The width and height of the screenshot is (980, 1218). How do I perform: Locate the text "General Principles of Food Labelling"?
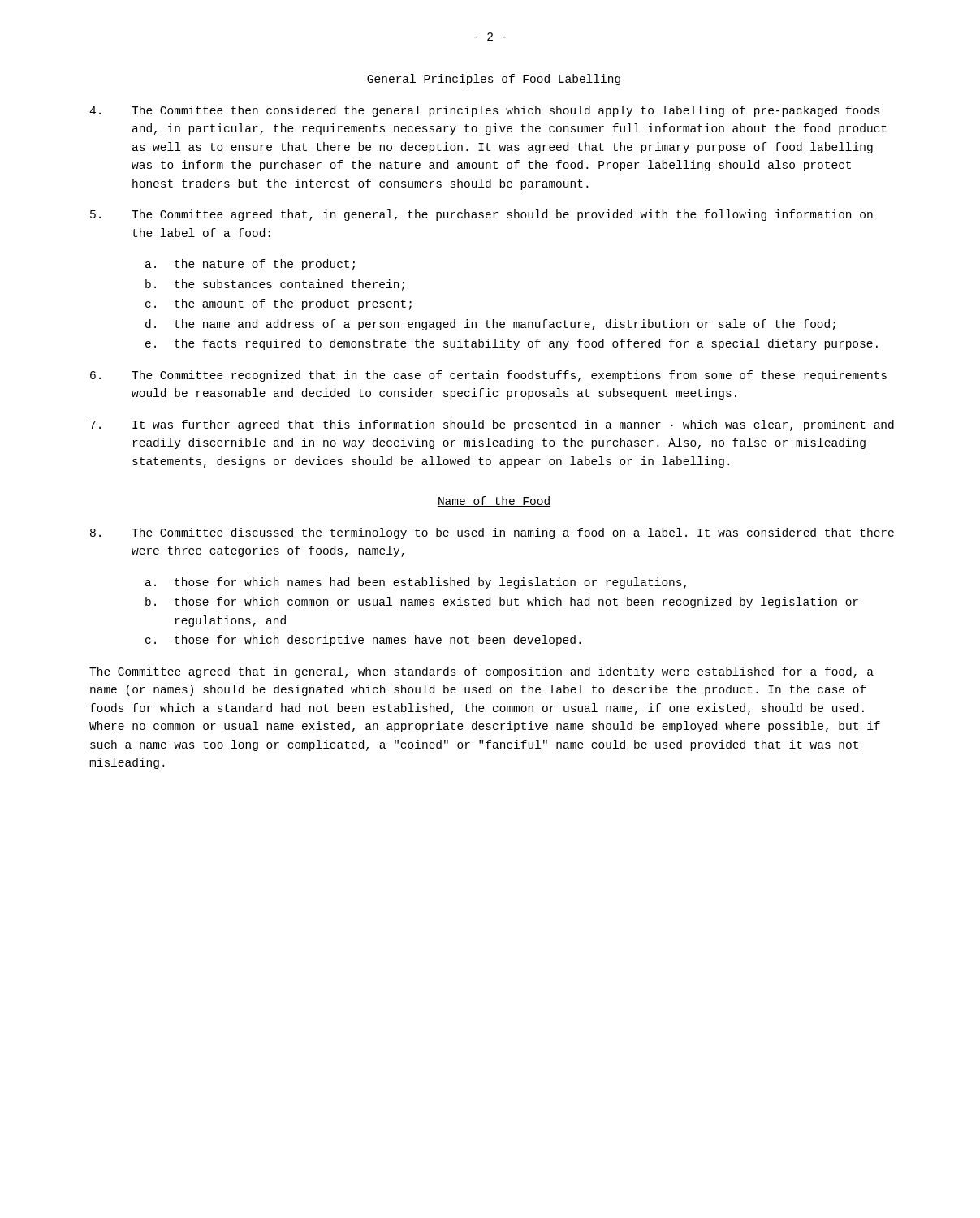pos(494,80)
